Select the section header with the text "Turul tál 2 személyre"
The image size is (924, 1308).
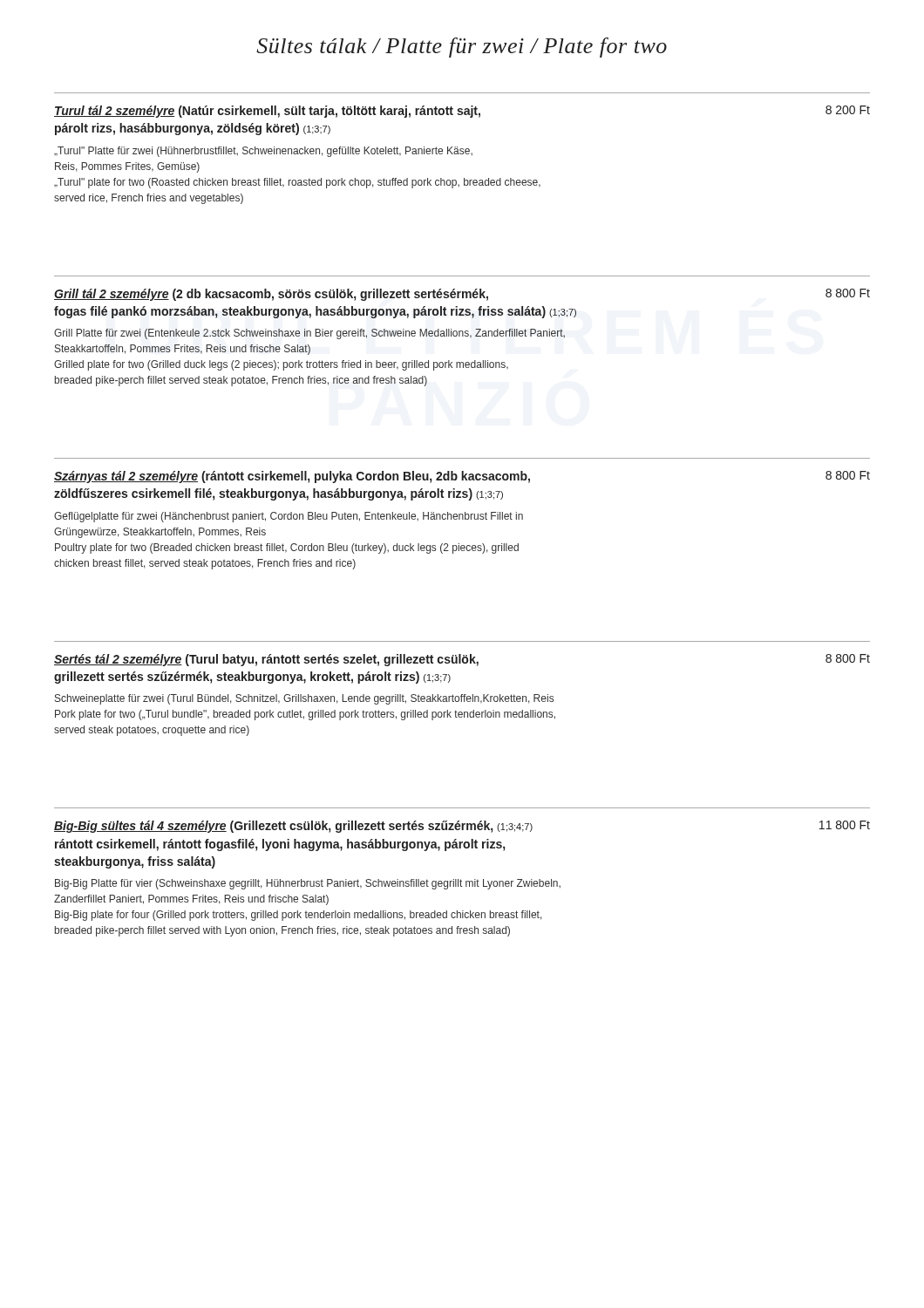pos(462,120)
